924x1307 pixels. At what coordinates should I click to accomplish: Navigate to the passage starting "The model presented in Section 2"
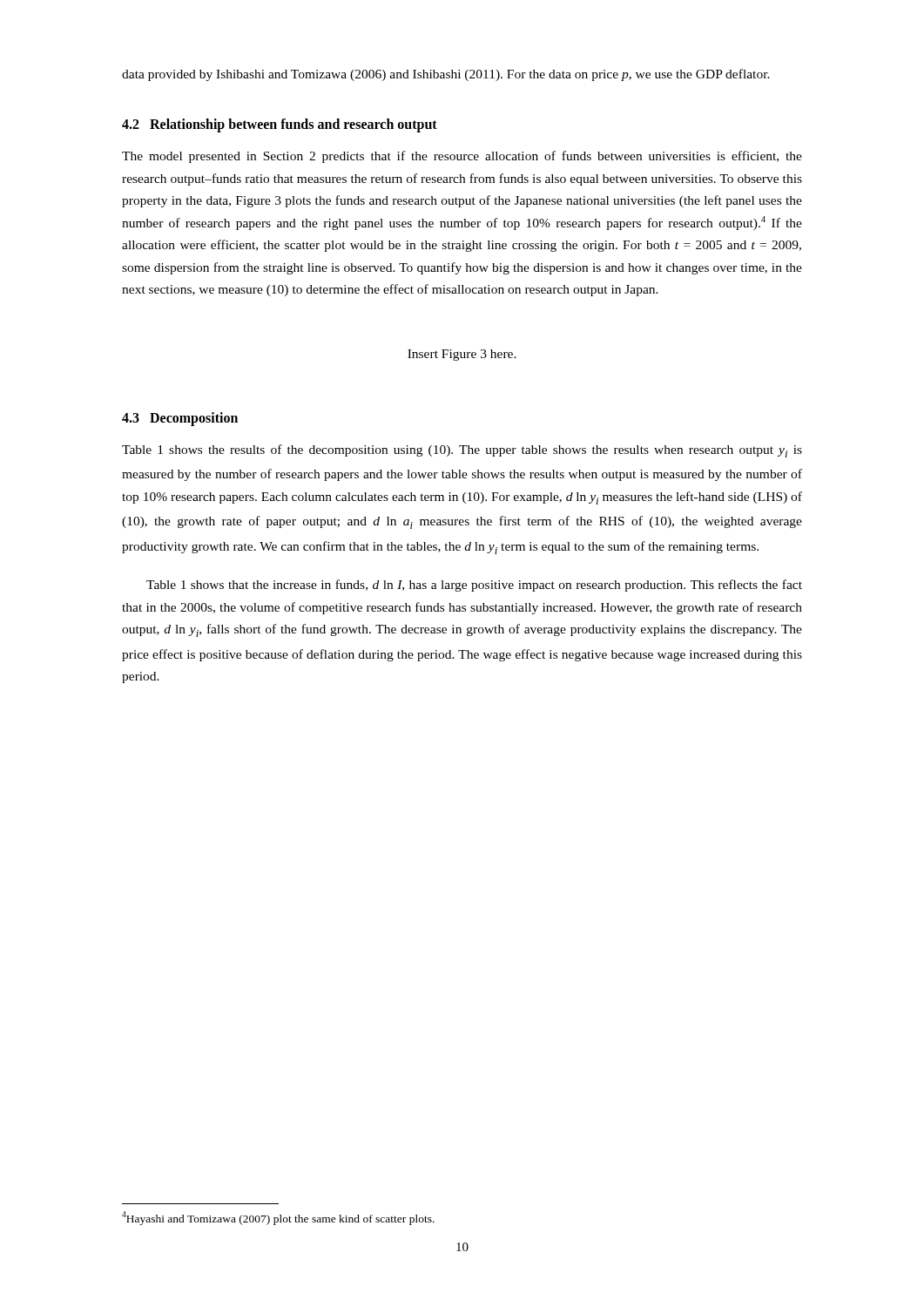tap(462, 222)
